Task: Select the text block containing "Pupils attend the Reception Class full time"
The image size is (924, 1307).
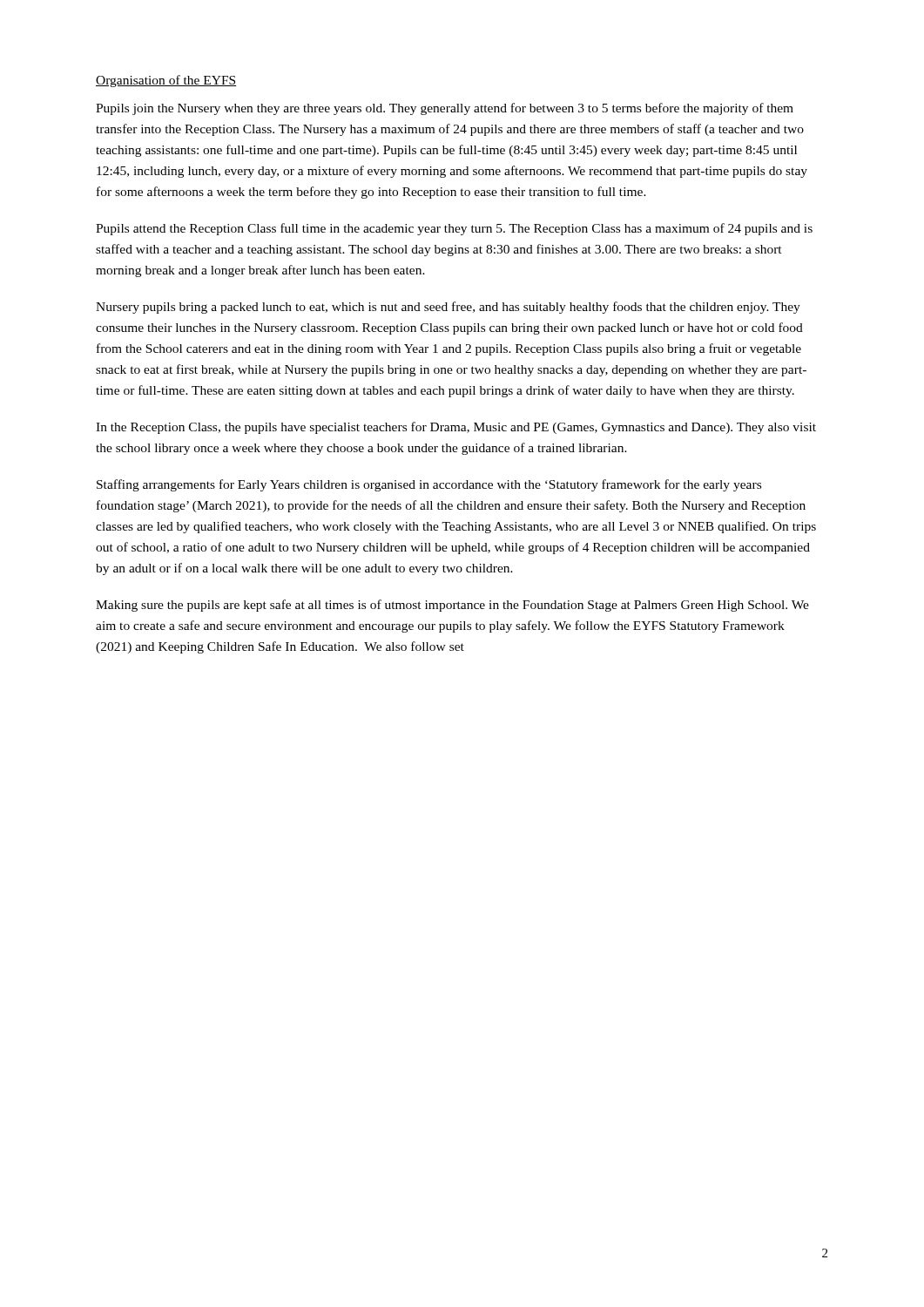Action: pos(454,249)
